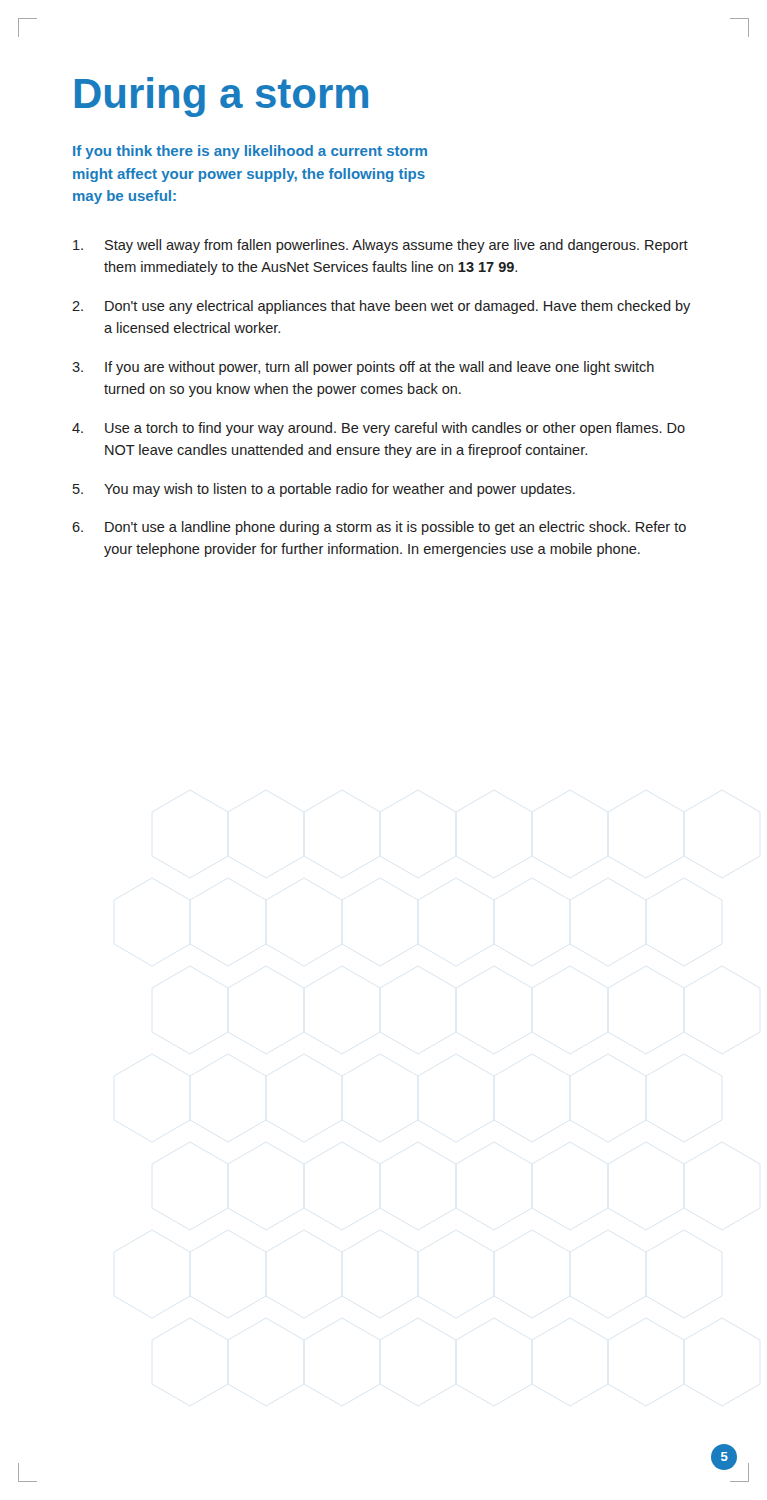The height and width of the screenshot is (1500, 767).
Task: Select the text starting "3. If you are without power, turn all"
Action: pos(384,378)
